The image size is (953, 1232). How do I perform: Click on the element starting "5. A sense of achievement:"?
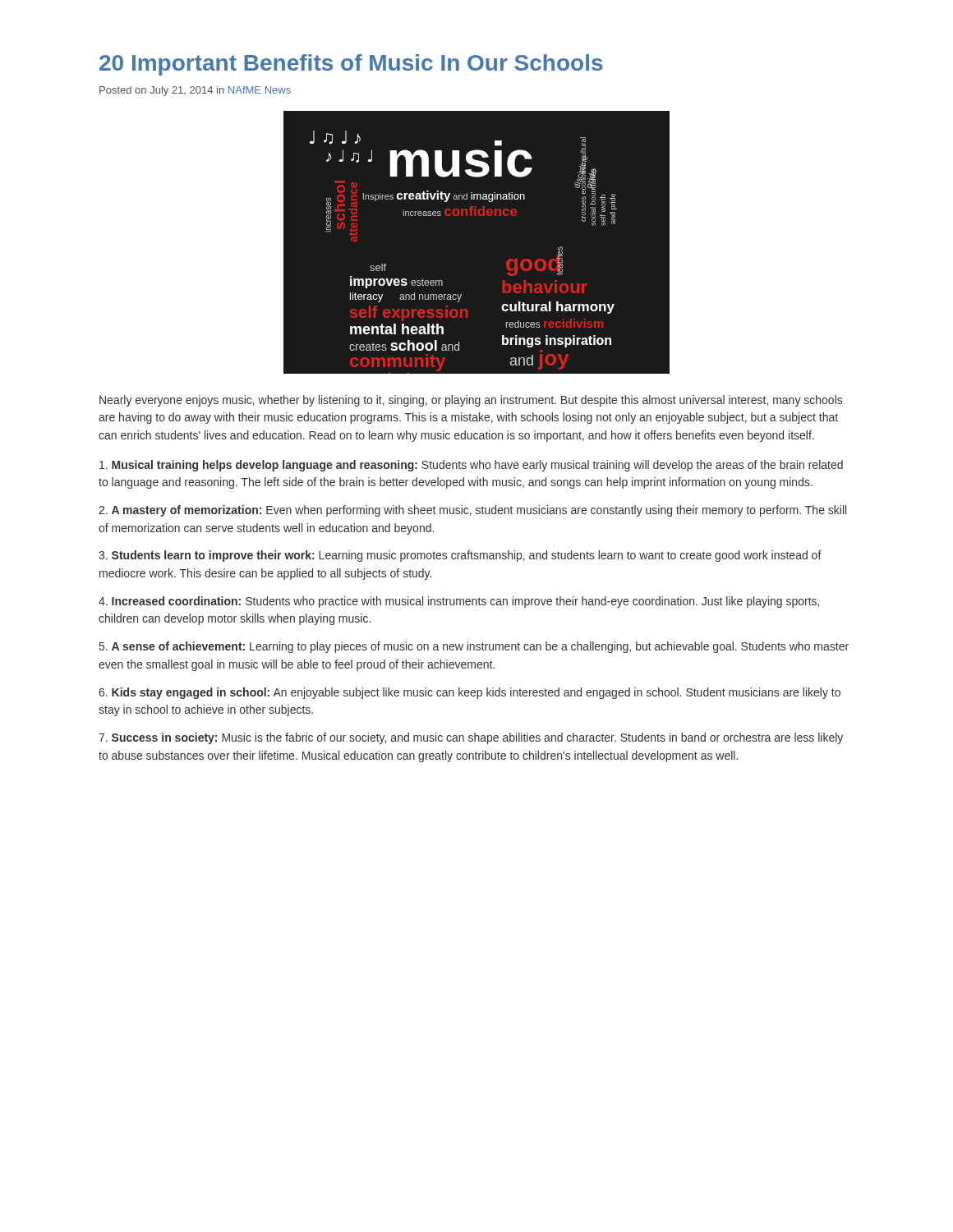pyautogui.click(x=474, y=655)
